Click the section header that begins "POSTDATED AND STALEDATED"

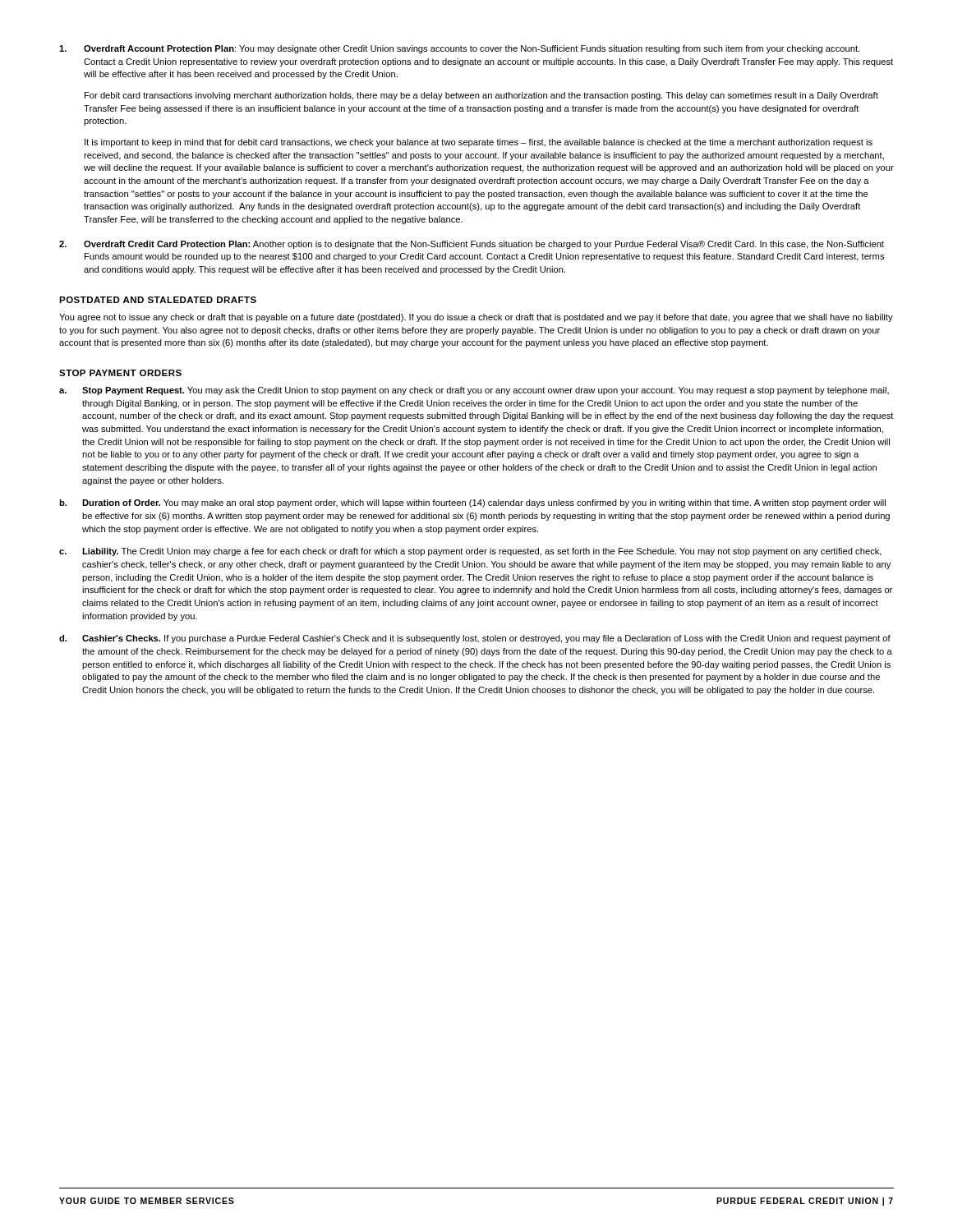tap(158, 300)
